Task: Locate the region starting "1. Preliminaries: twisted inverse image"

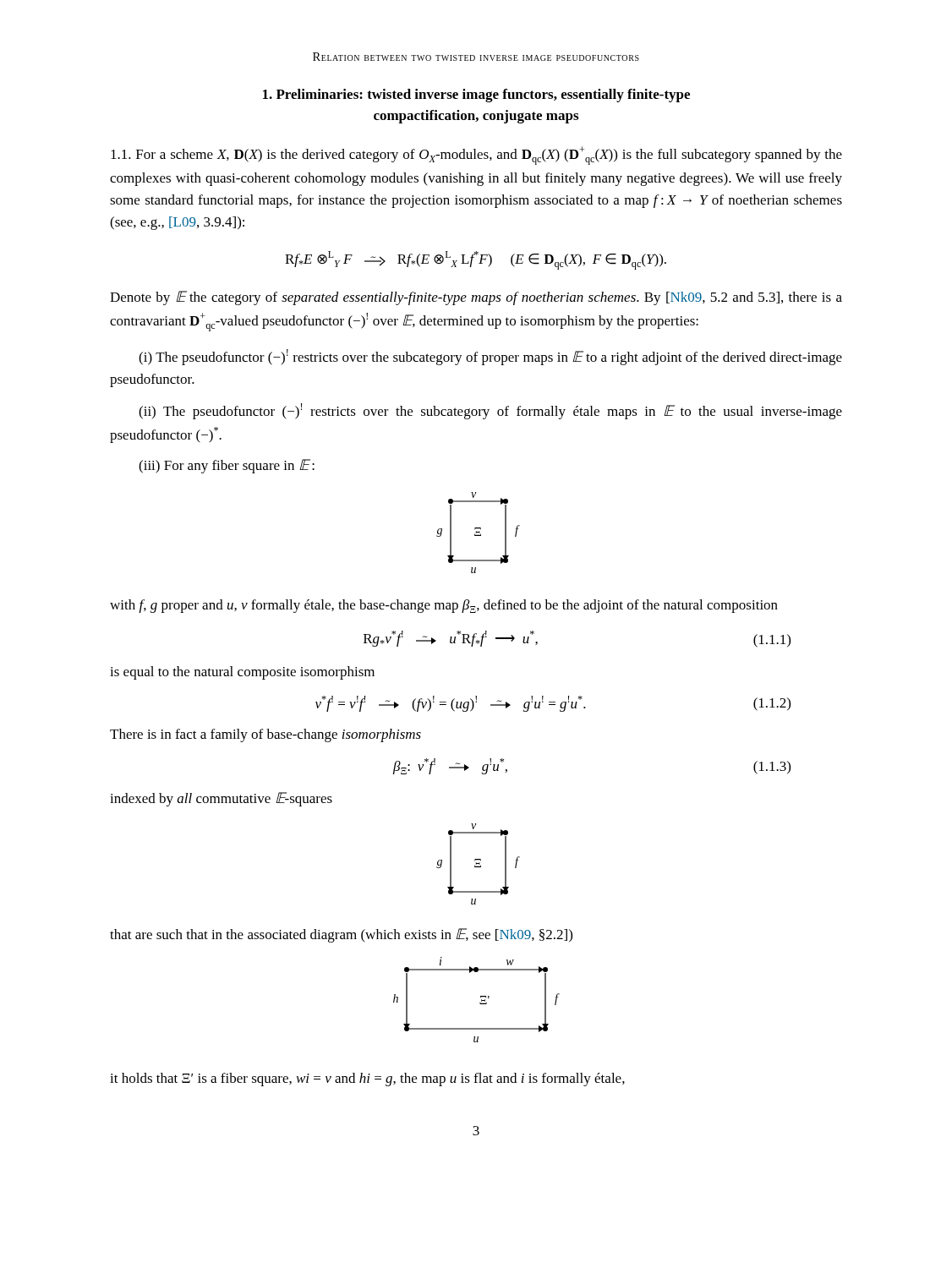Action: [476, 105]
